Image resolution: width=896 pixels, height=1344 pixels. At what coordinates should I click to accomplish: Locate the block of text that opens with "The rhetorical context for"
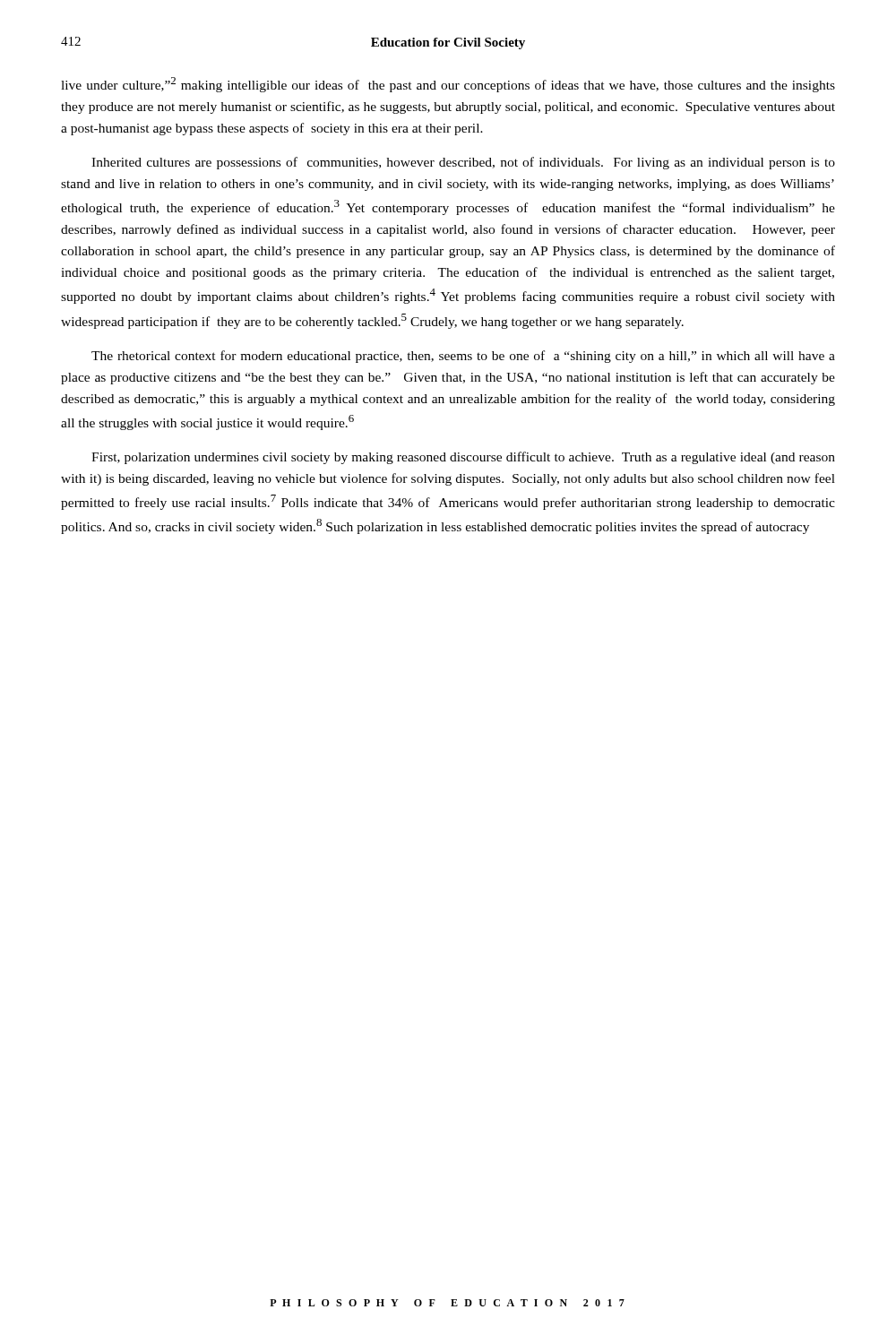point(448,389)
